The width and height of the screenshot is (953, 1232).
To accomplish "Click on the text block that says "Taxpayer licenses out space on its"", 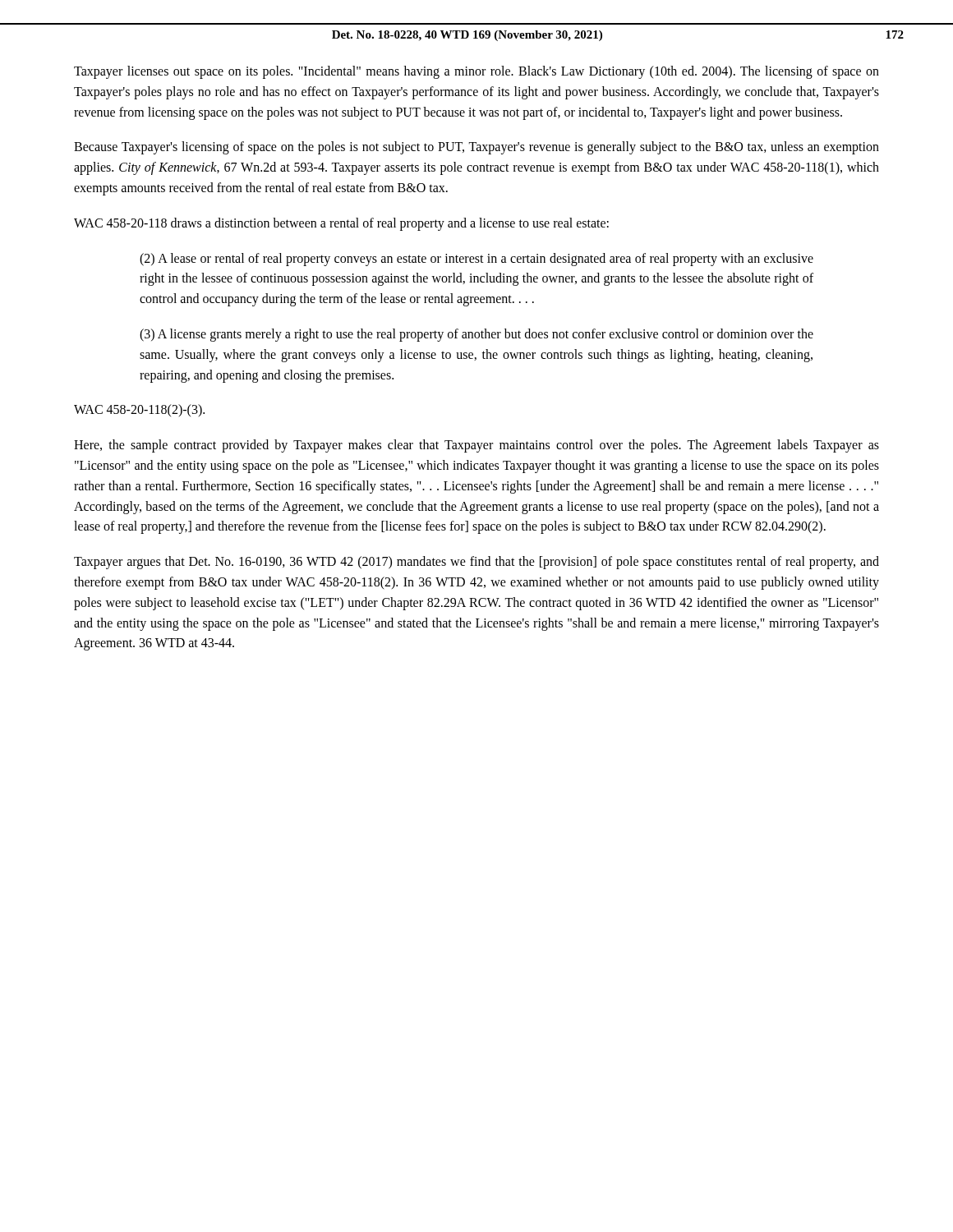I will tap(476, 91).
